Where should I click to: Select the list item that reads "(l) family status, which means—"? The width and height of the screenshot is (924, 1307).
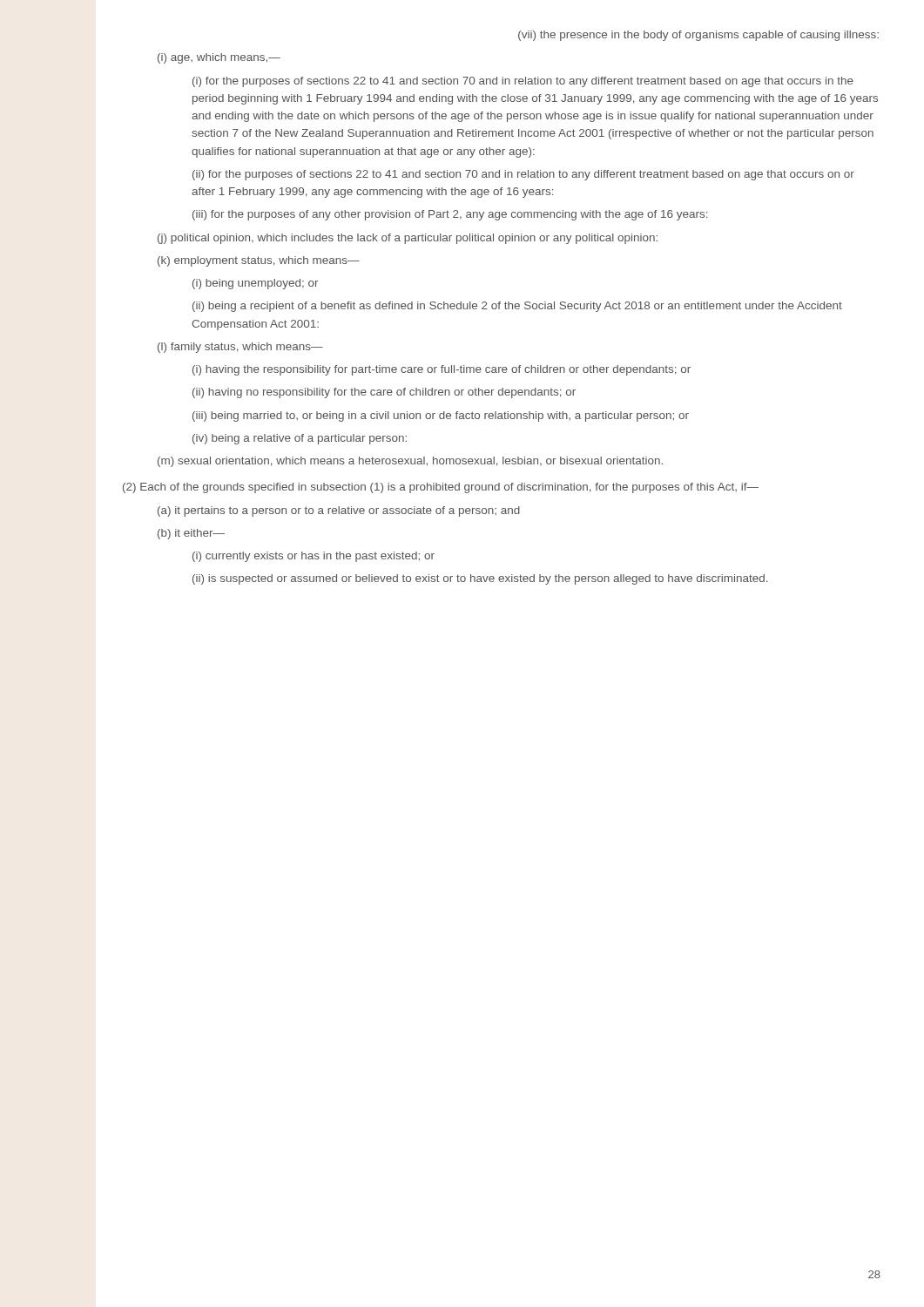[x=240, y=346]
